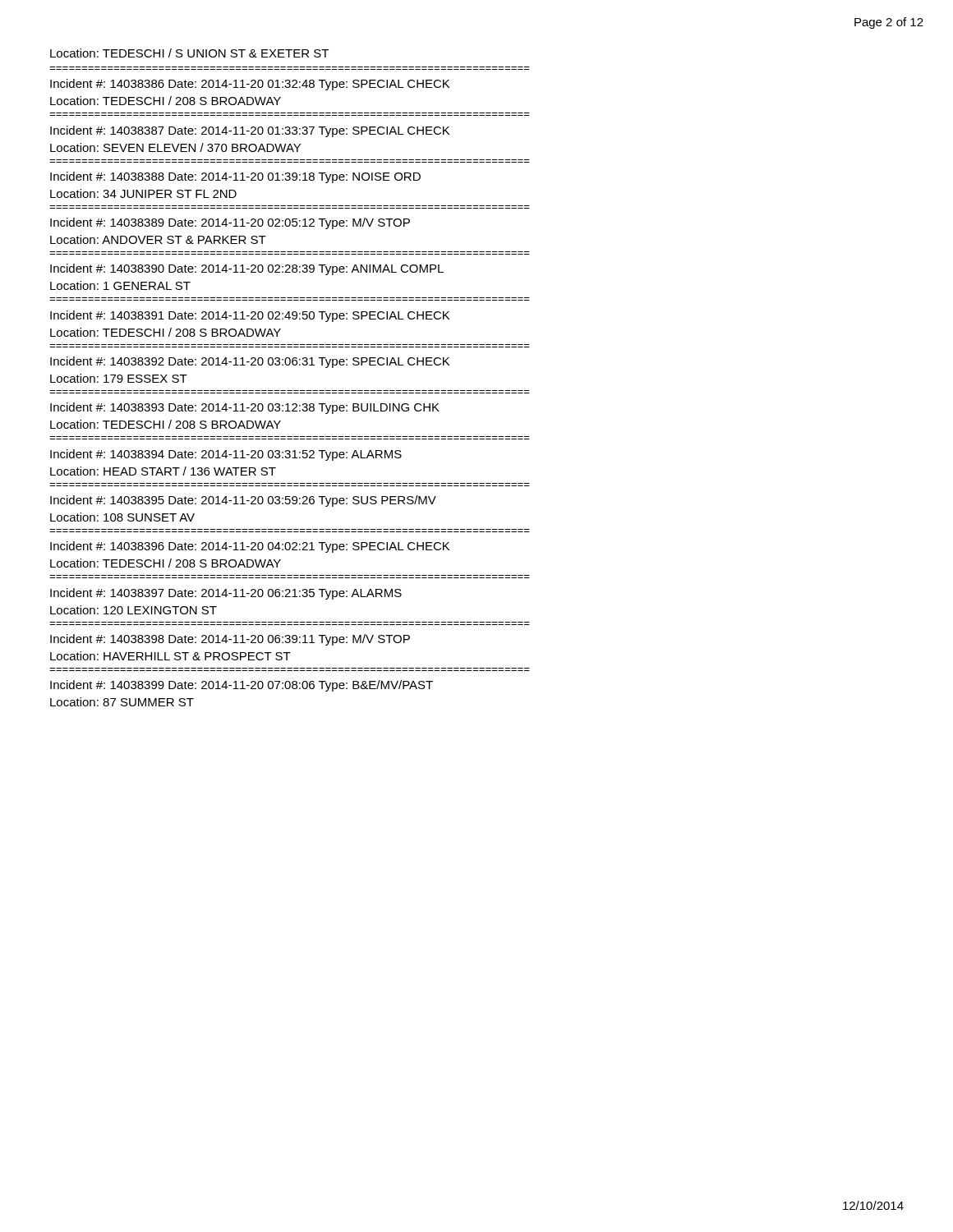Find the passage starting "Incident #: 14038399 Date: 2014-11-20 07:08:06"
953x1232 pixels.
(242, 686)
